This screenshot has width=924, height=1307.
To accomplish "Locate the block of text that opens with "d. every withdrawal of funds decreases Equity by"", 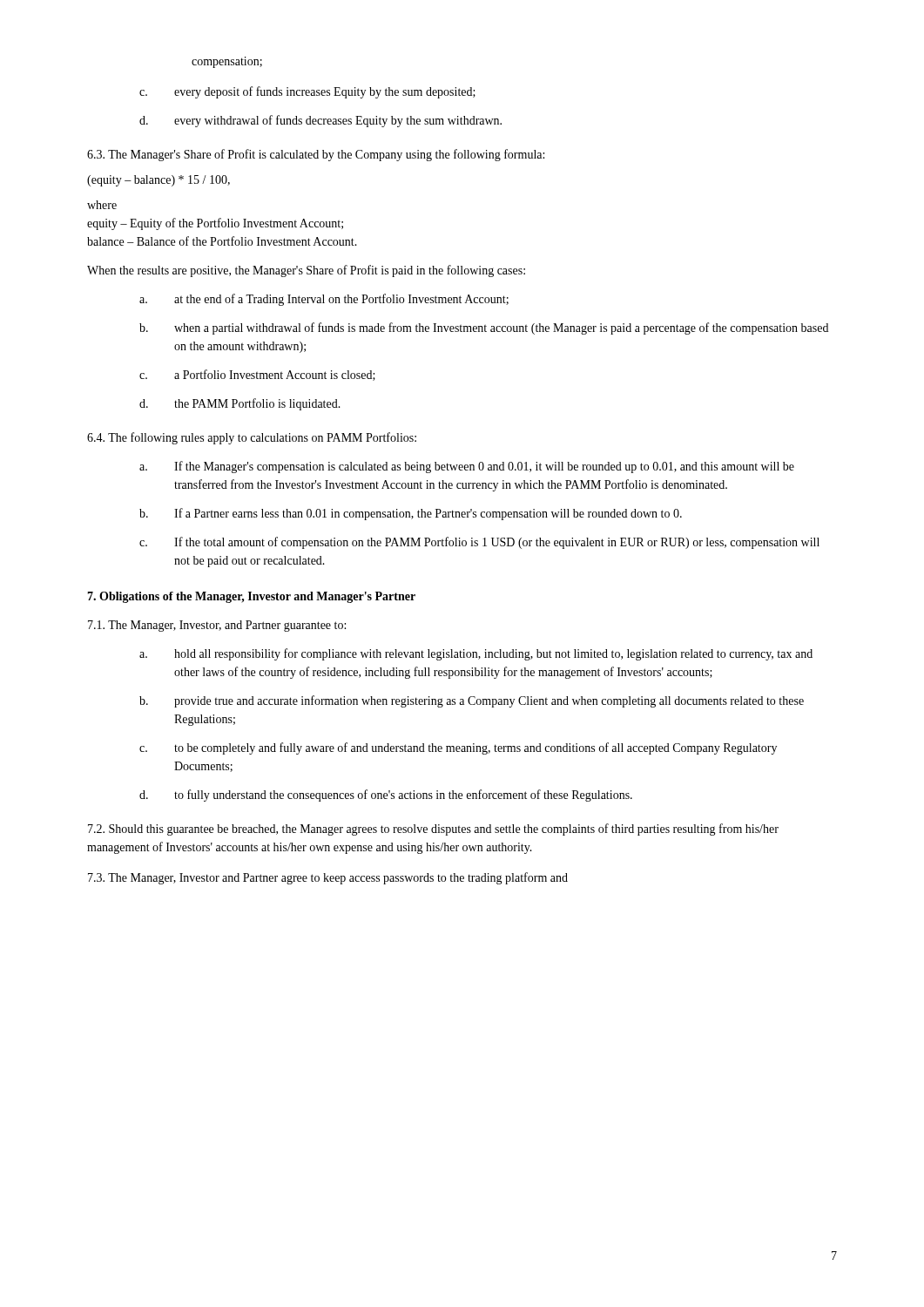I will 488,121.
